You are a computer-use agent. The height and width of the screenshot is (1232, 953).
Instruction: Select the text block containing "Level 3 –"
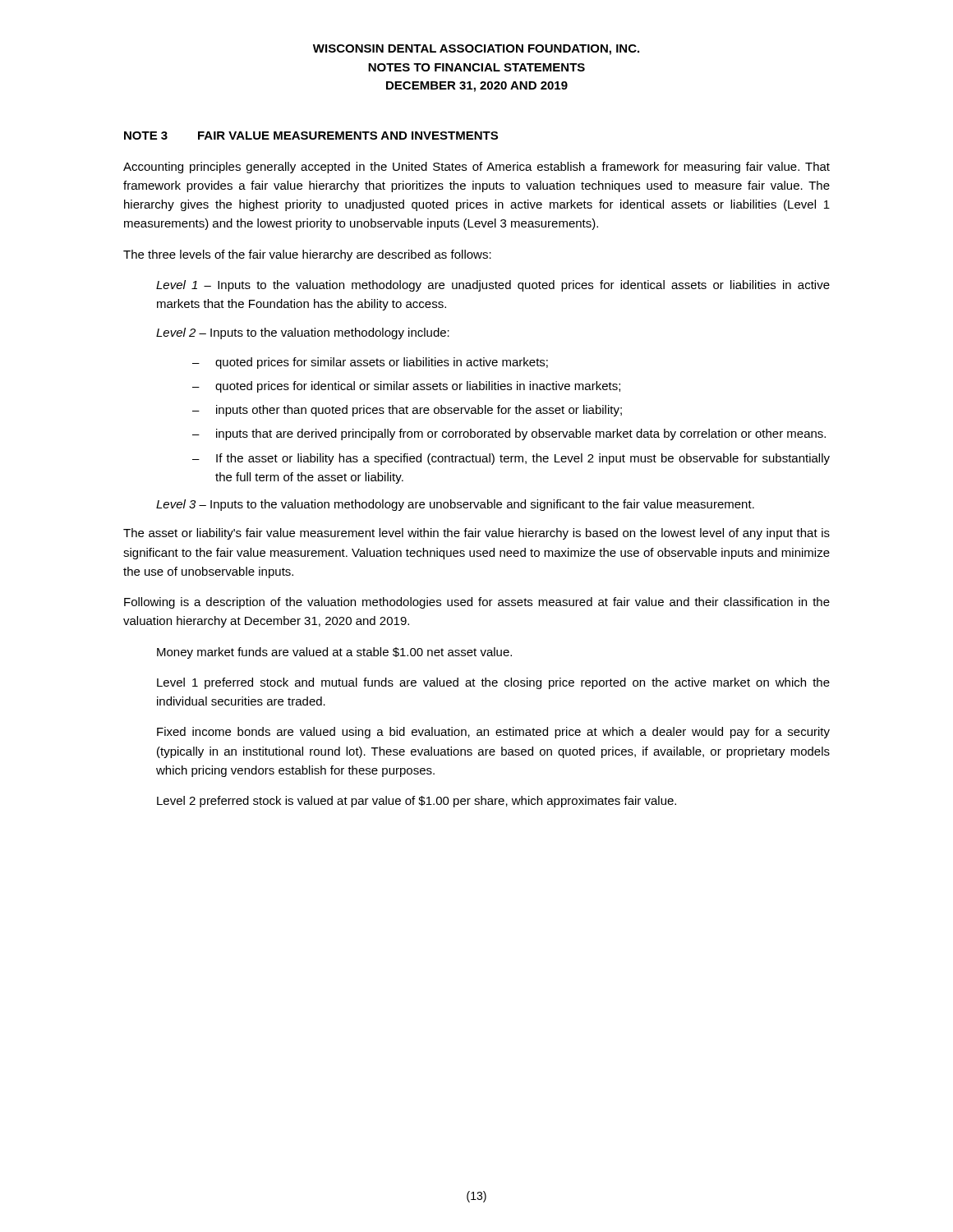455,504
